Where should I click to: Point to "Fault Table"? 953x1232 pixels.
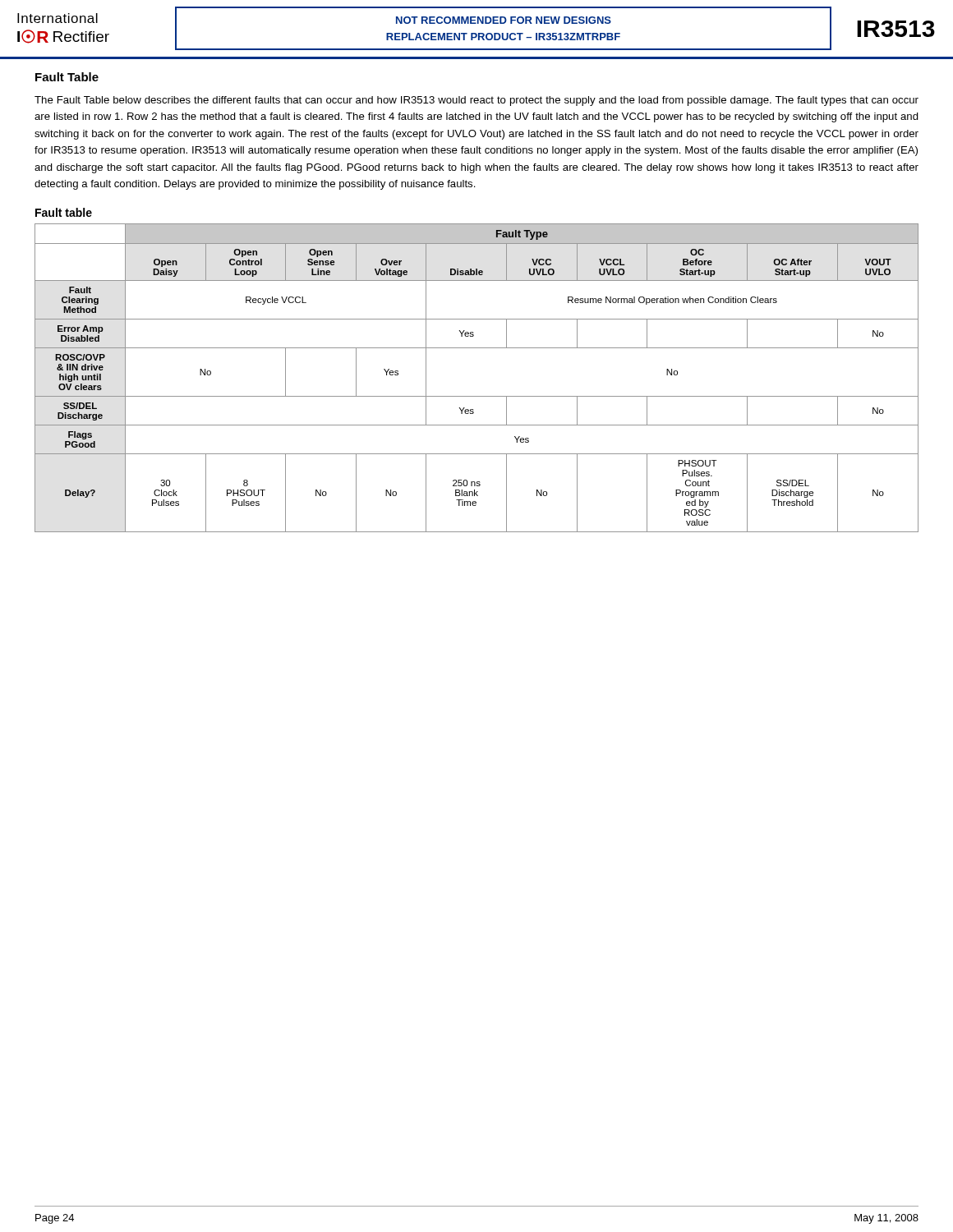pyautogui.click(x=67, y=77)
